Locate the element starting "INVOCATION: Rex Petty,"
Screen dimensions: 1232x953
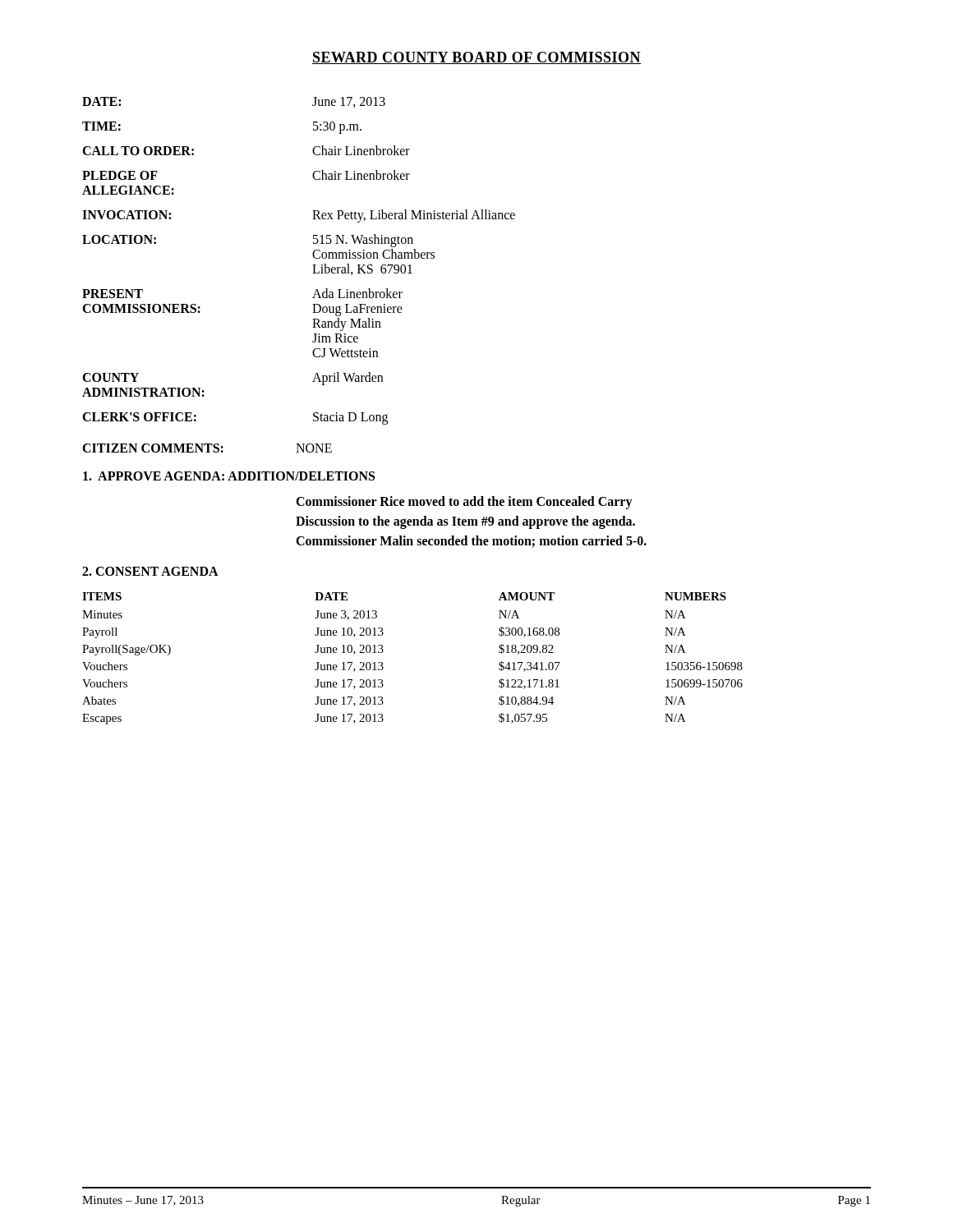[476, 215]
